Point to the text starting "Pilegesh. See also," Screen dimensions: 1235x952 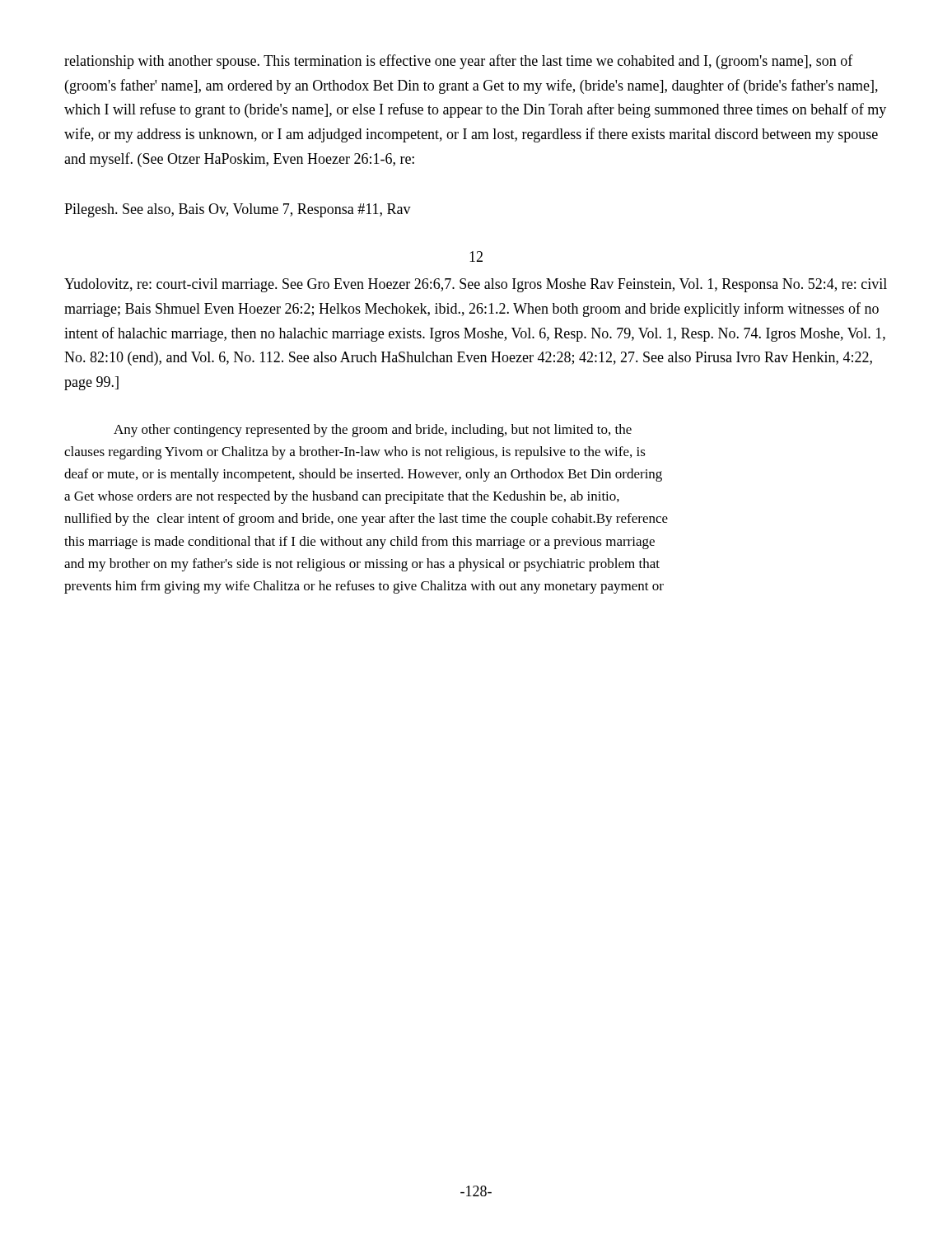click(237, 210)
